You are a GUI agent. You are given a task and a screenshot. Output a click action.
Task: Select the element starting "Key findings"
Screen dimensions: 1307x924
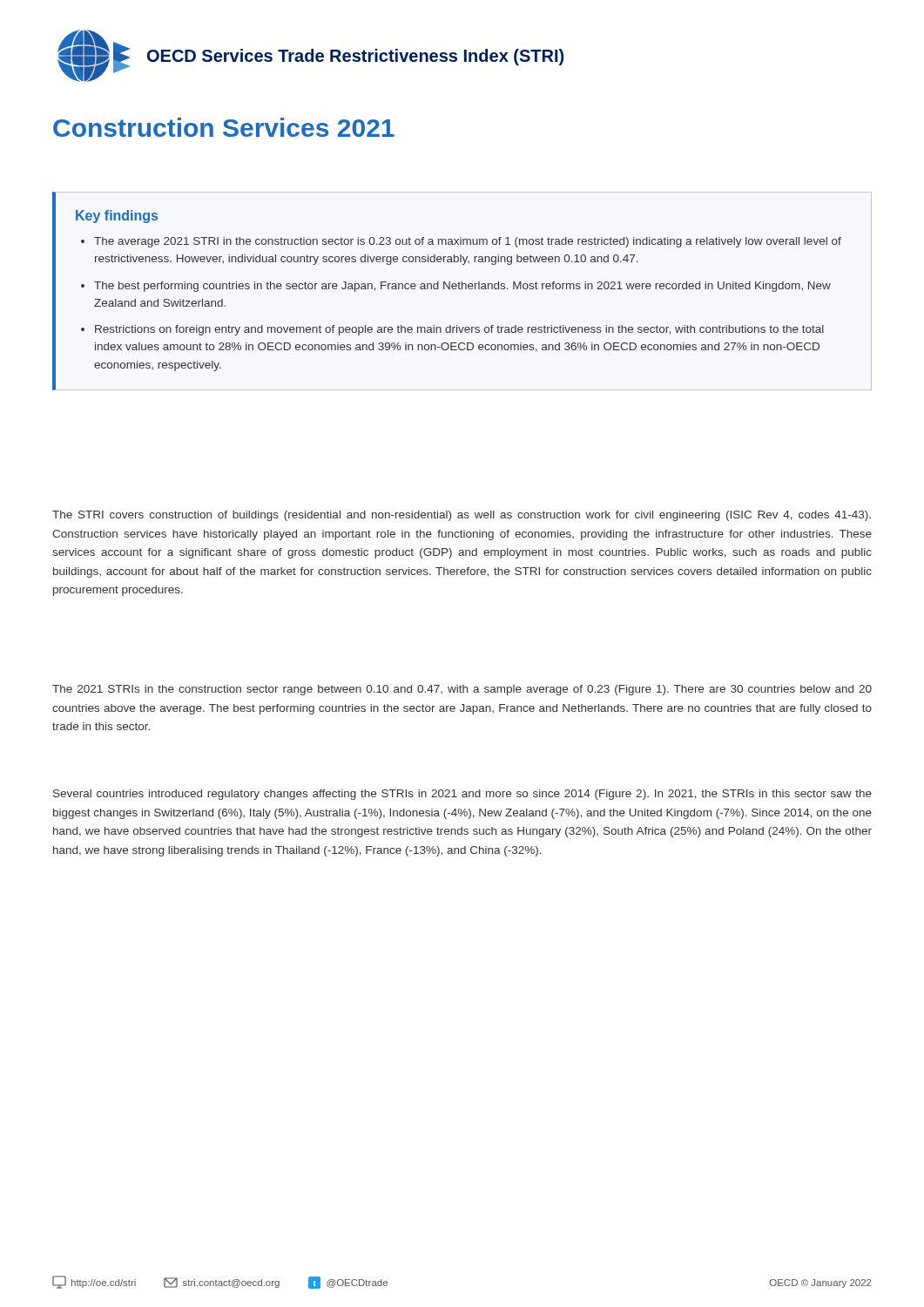pos(117,216)
